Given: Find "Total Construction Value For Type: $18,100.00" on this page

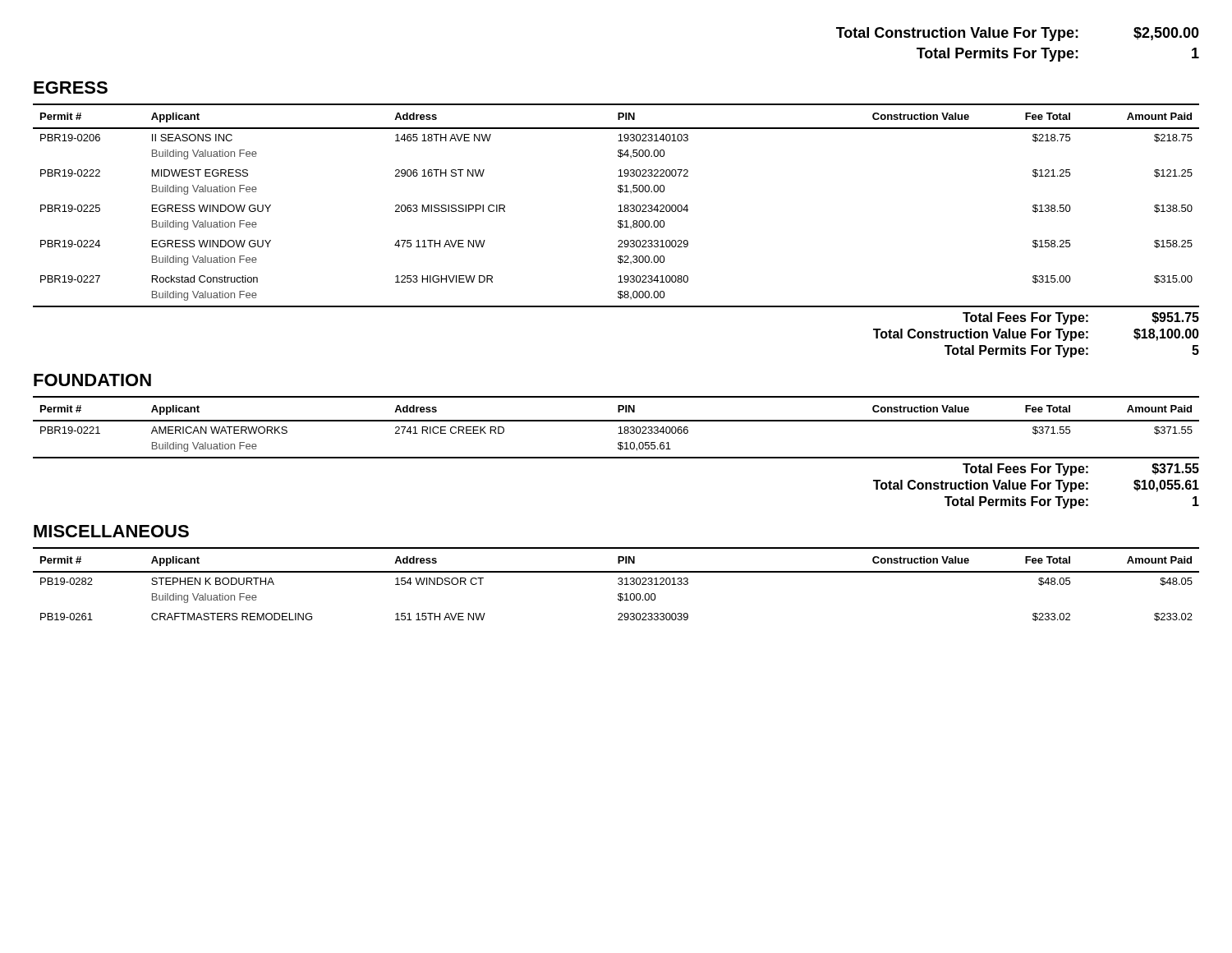Looking at the screenshot, I should click(1036, 334).
